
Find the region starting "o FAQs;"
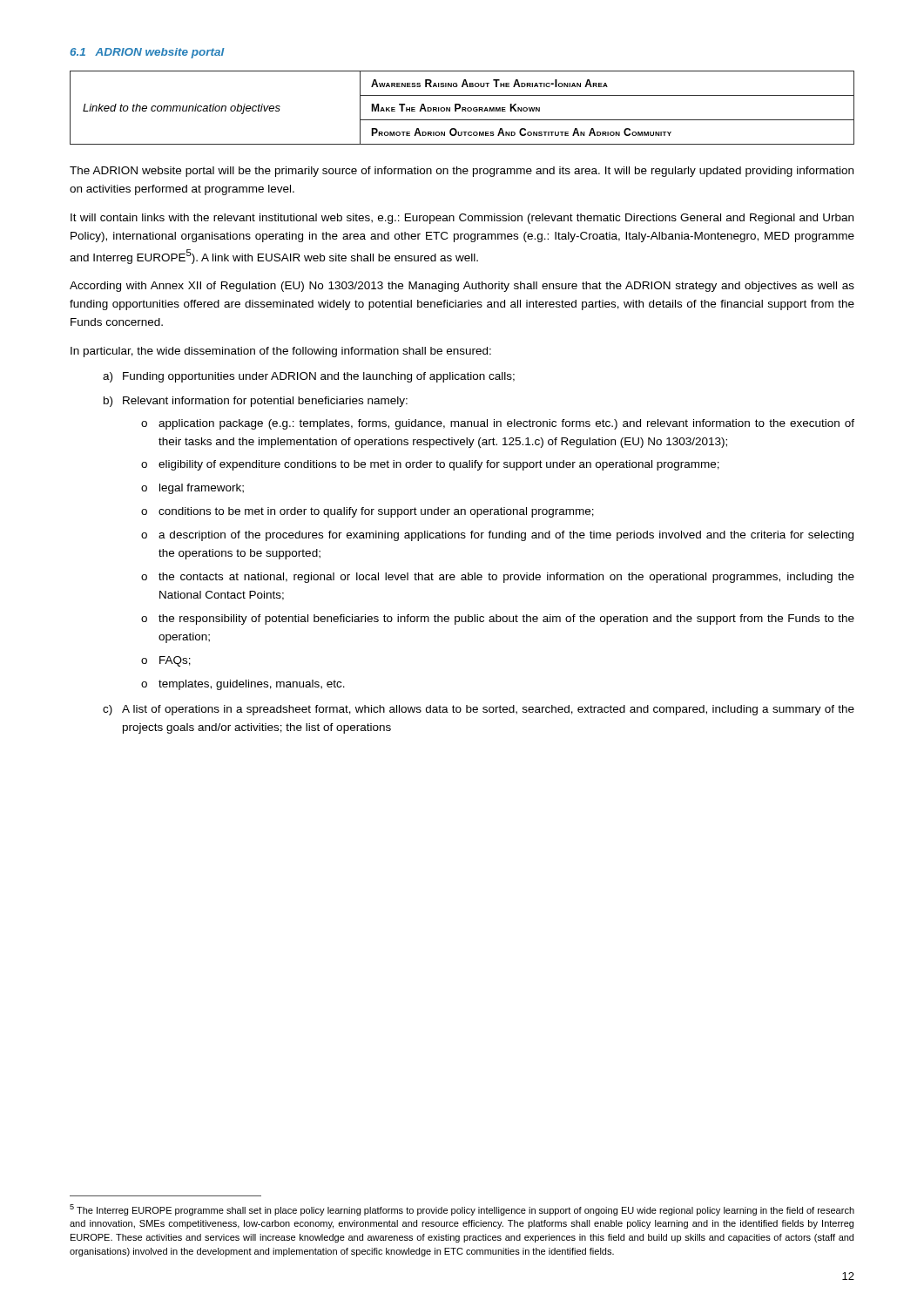pos(166,661)
